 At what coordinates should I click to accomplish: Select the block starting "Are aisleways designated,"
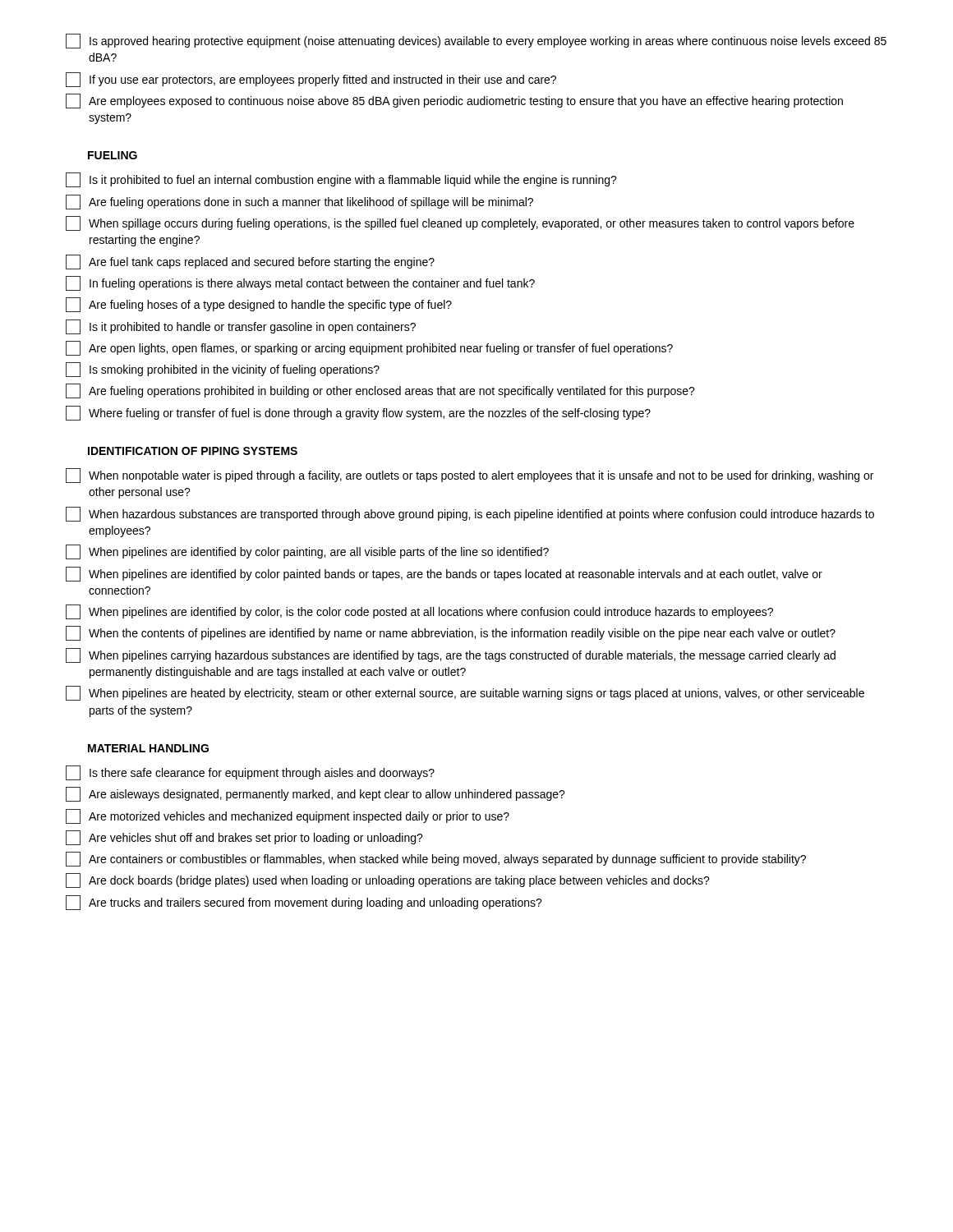tap(476, 795)
